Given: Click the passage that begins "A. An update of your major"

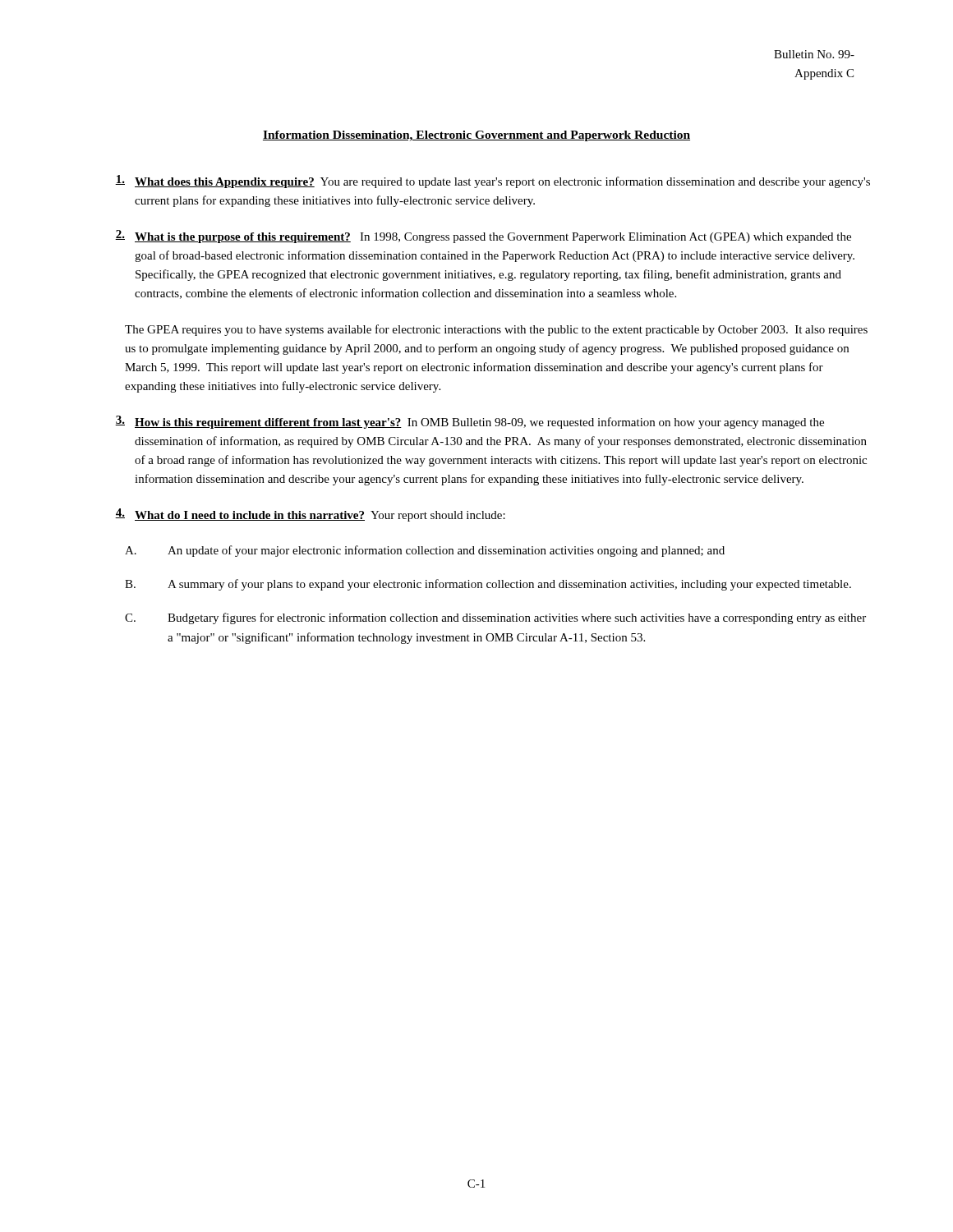Looking at the screenshot, I should pos(498,551).
